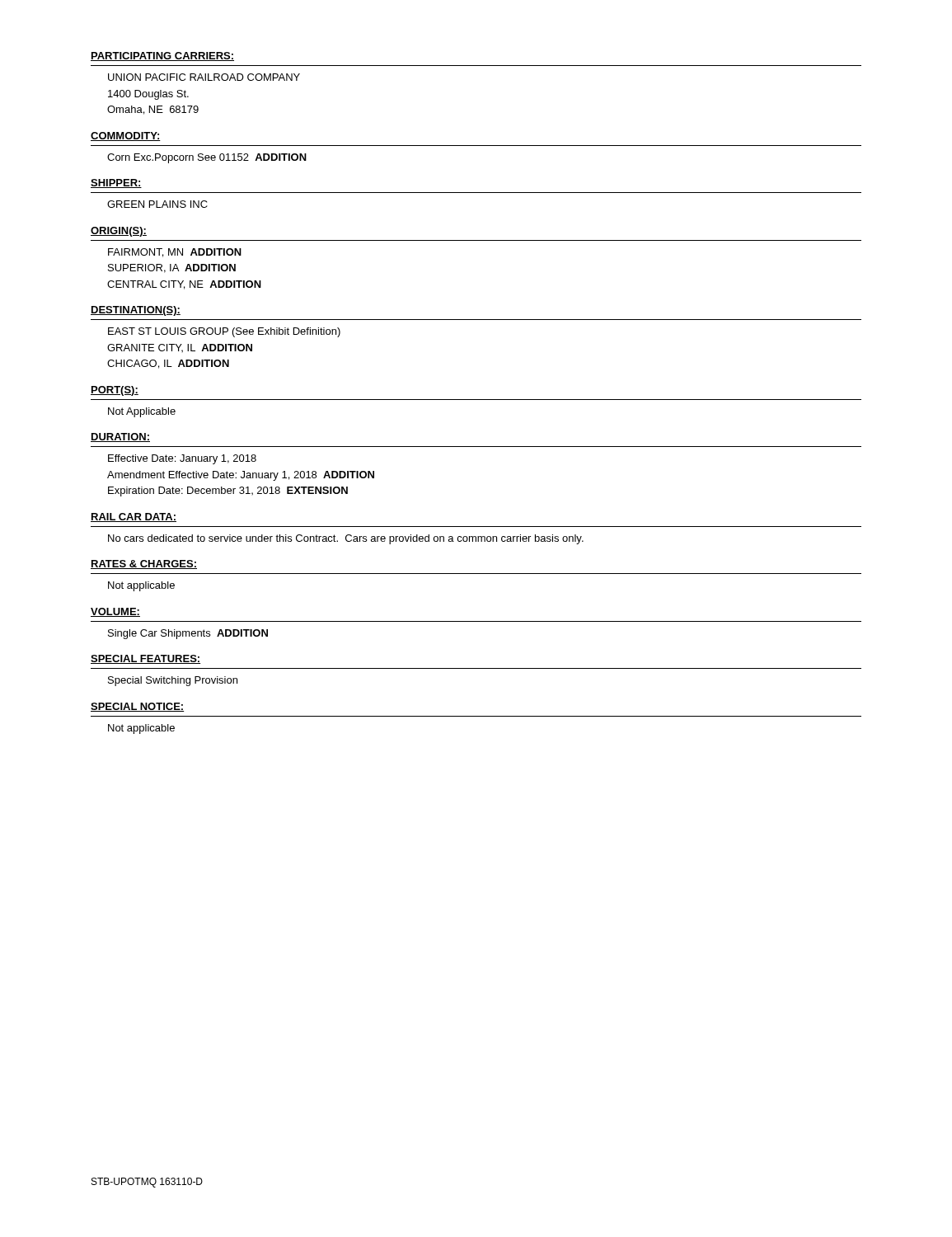Point to "Special Switching Provision"

(x=173, y=680)
